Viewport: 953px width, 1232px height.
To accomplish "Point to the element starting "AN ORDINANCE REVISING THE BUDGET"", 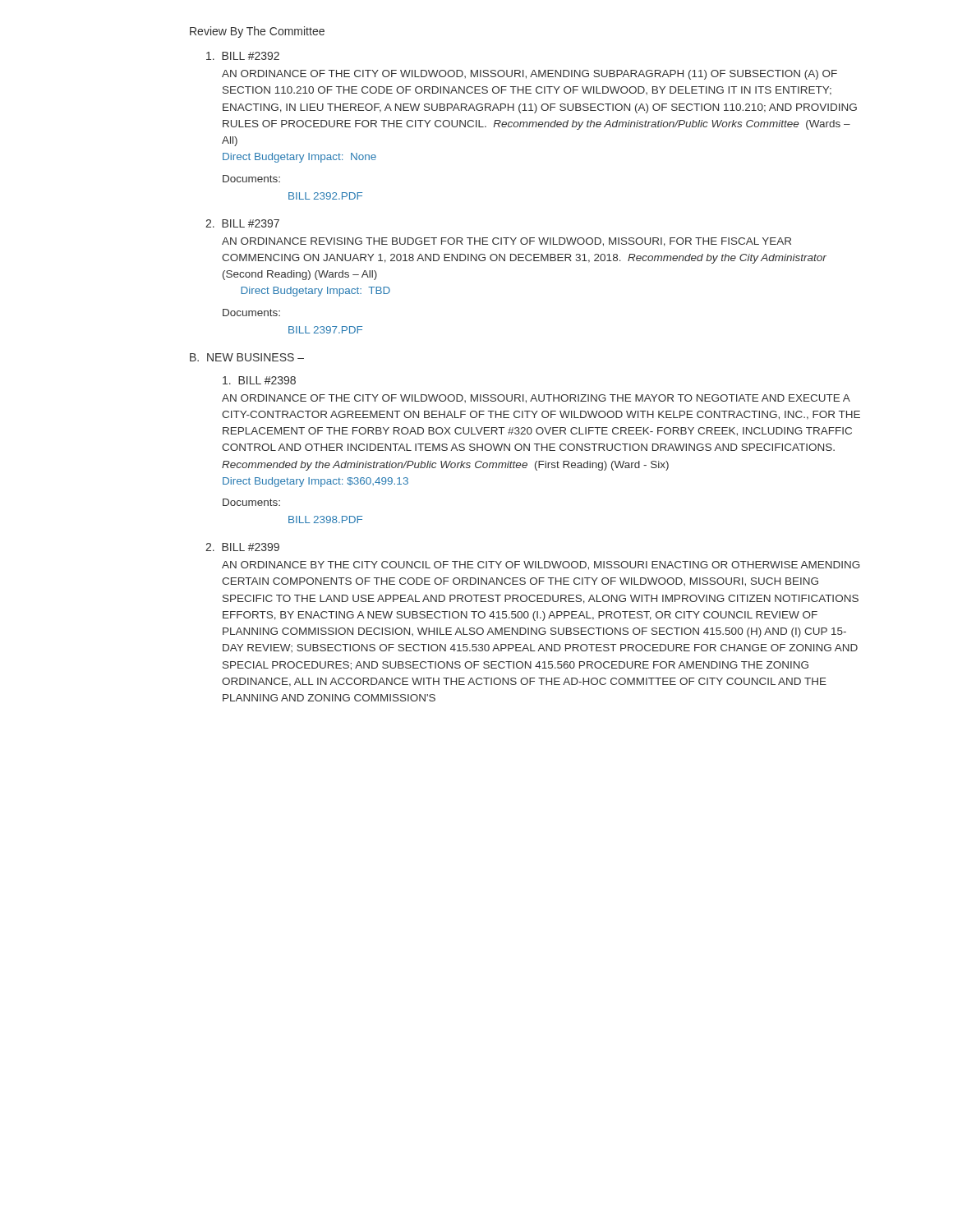I will (x=526, y=266).
